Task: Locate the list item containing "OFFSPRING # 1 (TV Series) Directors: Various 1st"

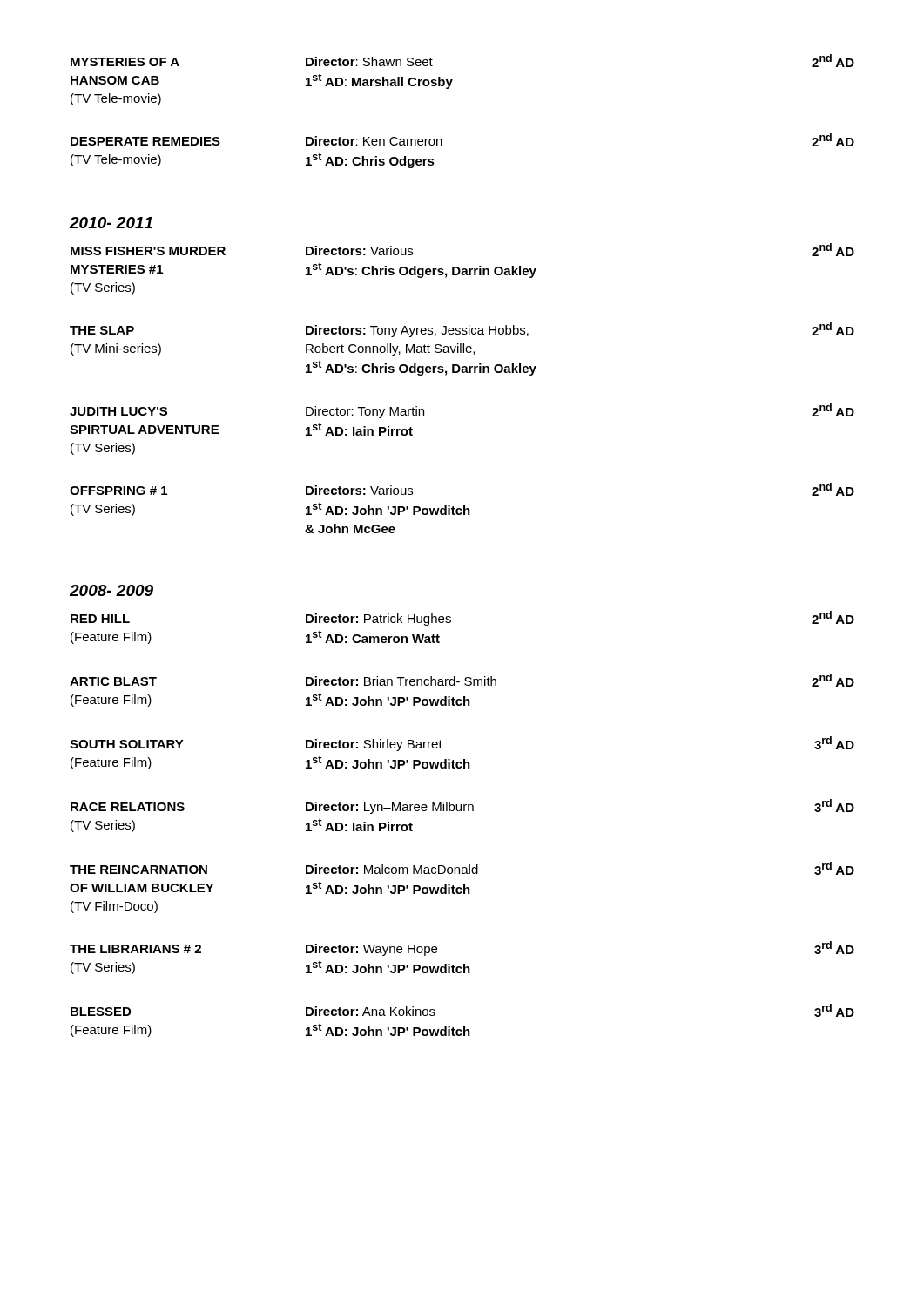Action: (462, 509)
